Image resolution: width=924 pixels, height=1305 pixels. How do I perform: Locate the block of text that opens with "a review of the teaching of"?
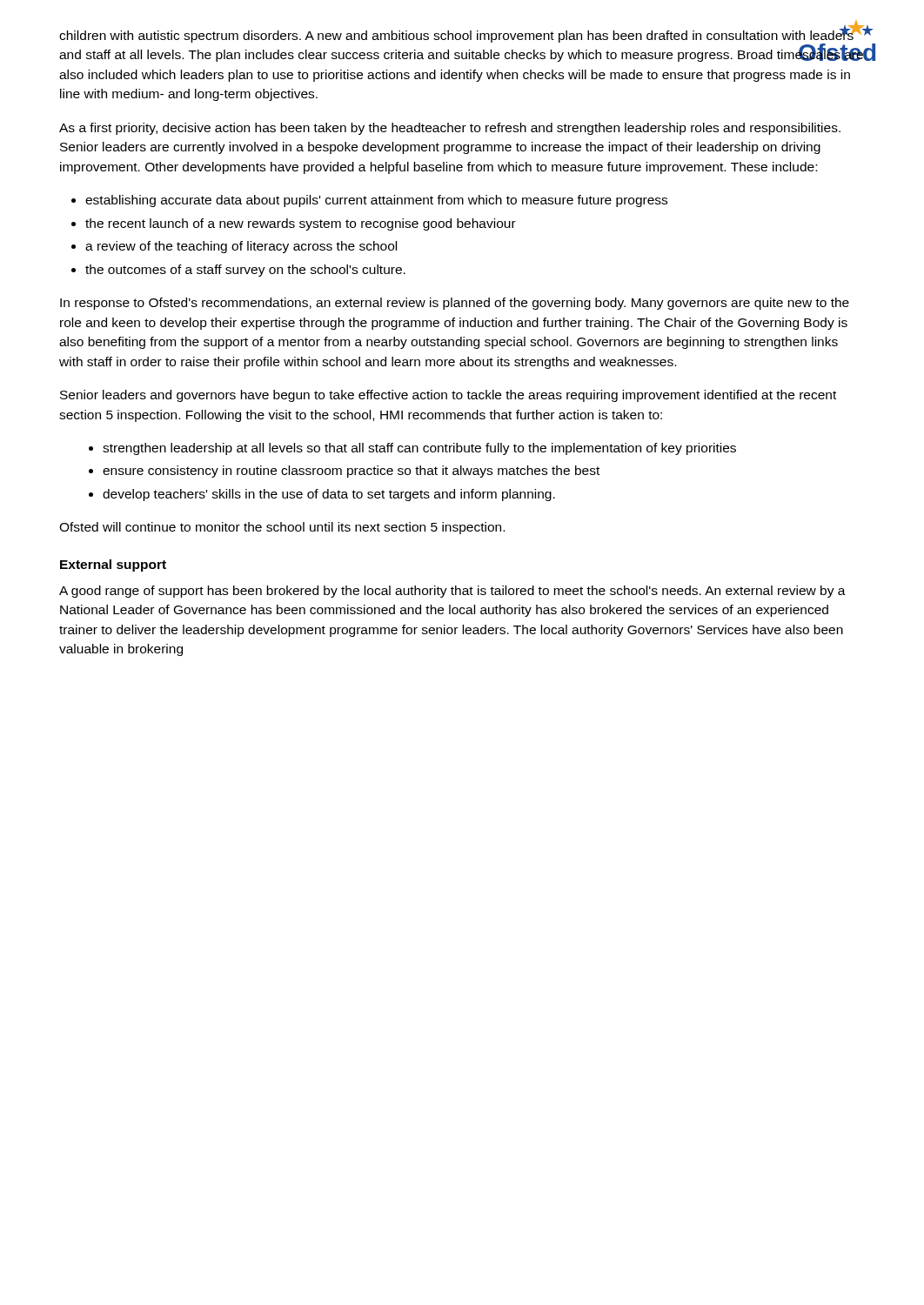pyautogui.click(x=241, y=247)
